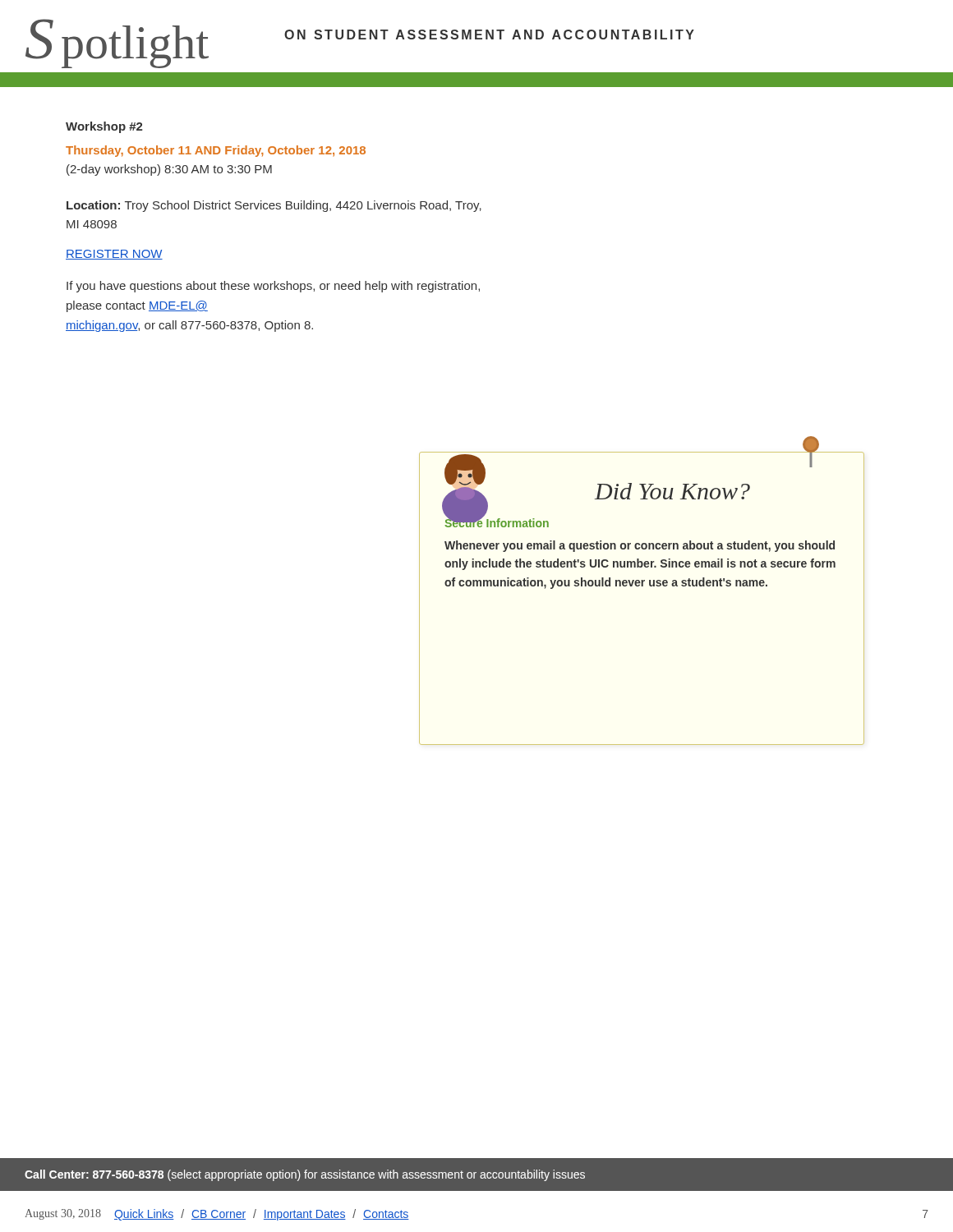Point to the region starting "Workshop #2"
The image size is (953, 1232).
(x=104, y=126)
